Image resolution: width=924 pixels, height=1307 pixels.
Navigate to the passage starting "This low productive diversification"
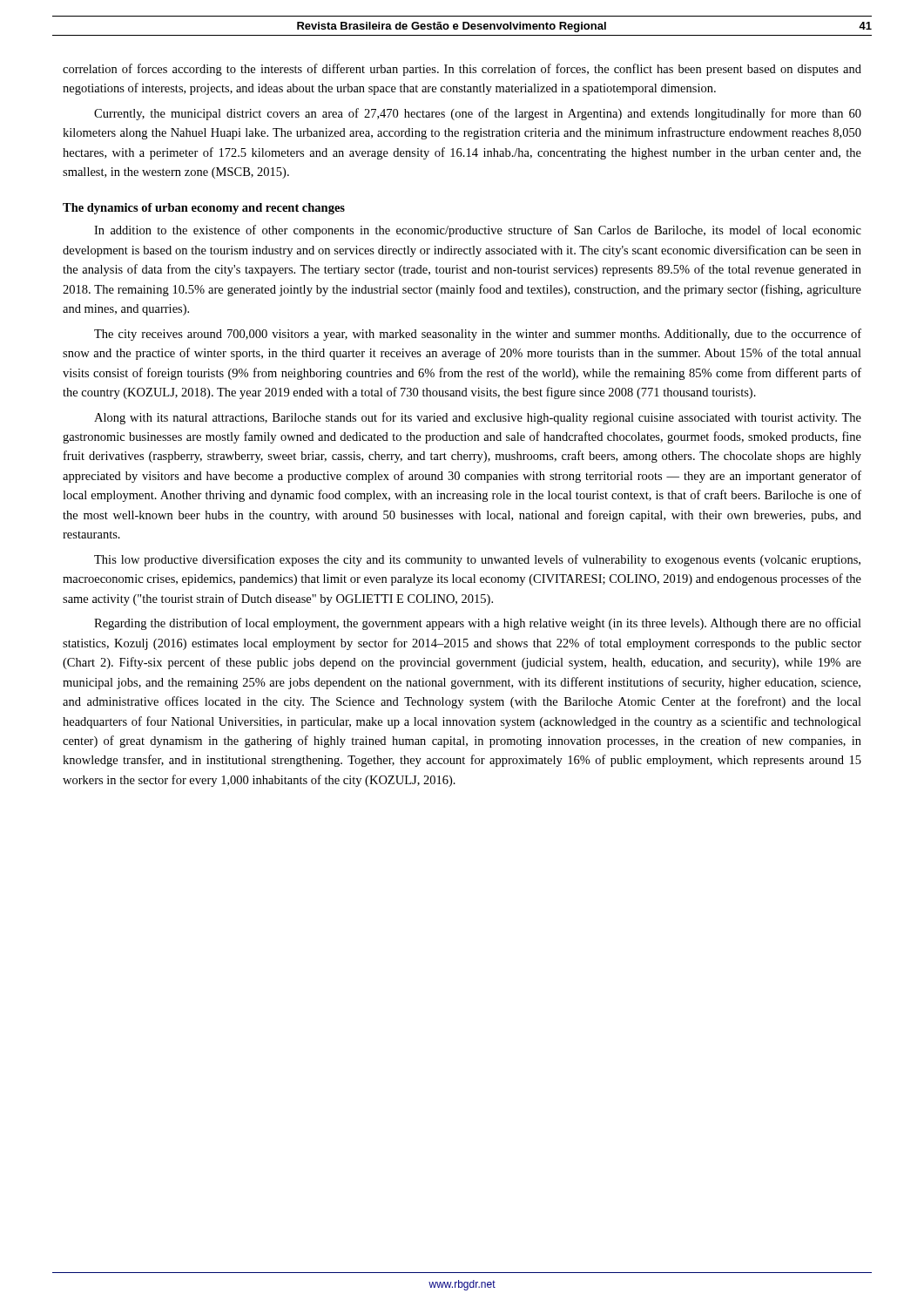[x=462, y=579]
